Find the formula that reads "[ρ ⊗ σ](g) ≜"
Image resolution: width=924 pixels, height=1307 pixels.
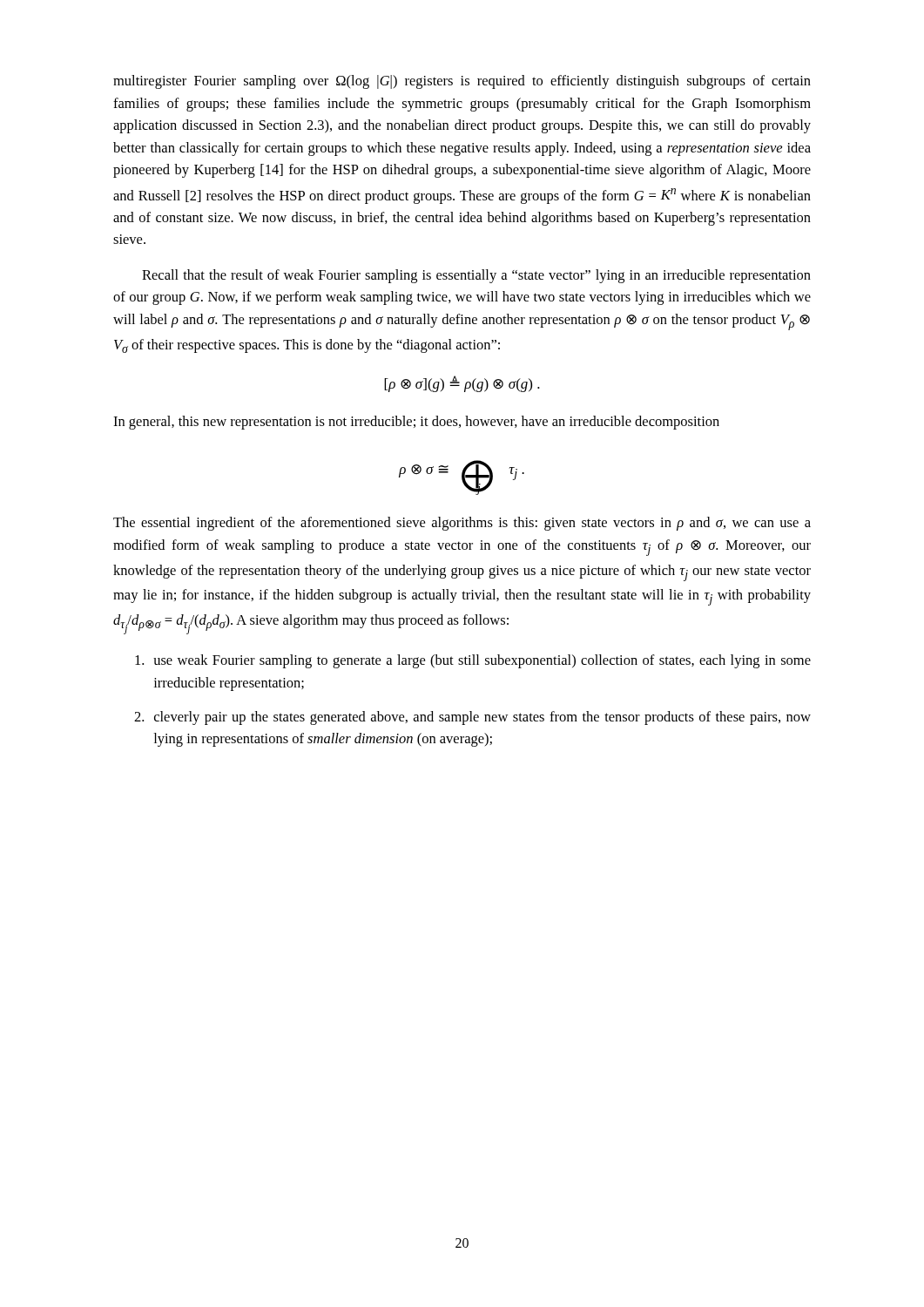coord(462,384)
